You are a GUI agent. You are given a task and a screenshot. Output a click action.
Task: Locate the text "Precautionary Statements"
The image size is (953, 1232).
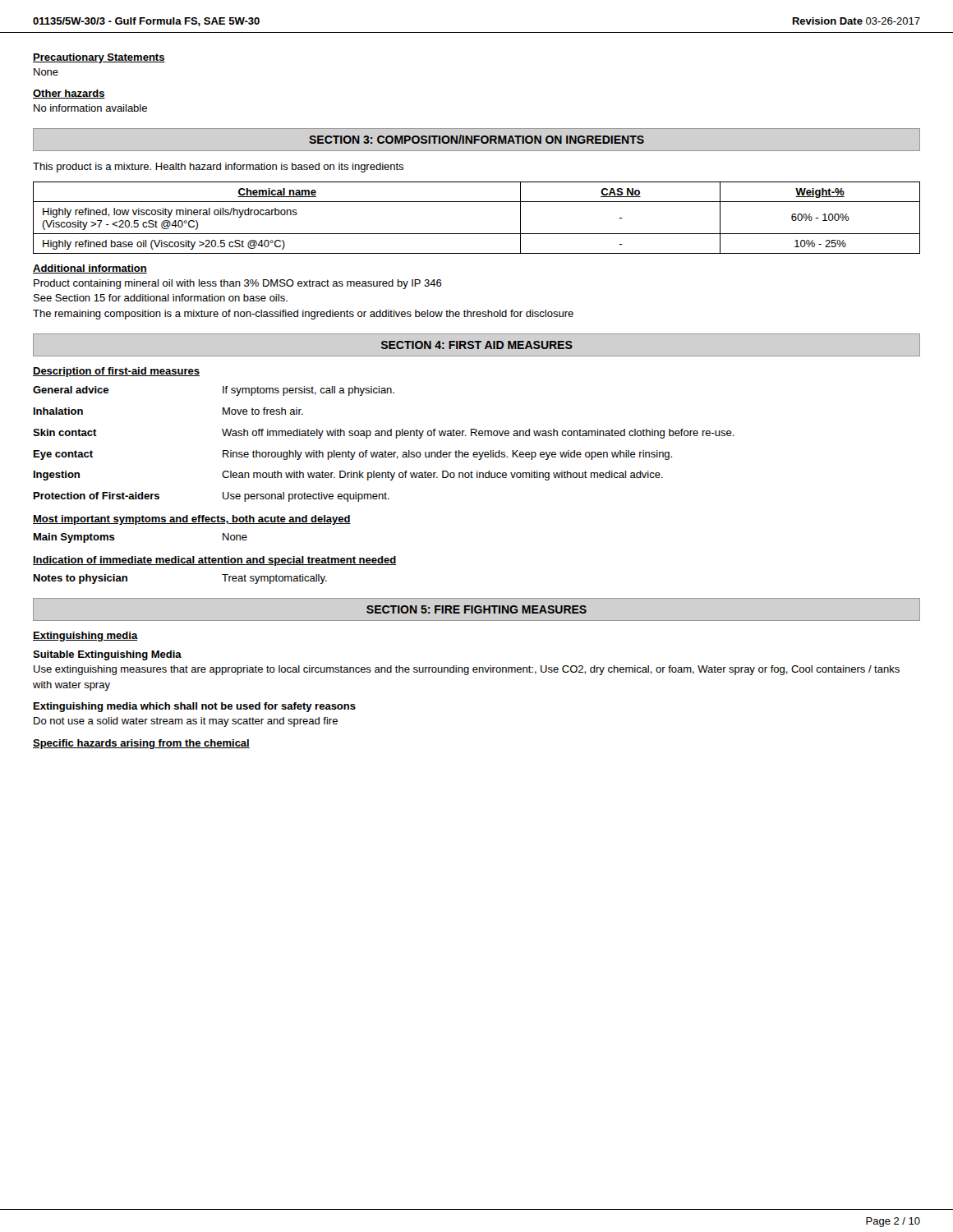point(99,57)
